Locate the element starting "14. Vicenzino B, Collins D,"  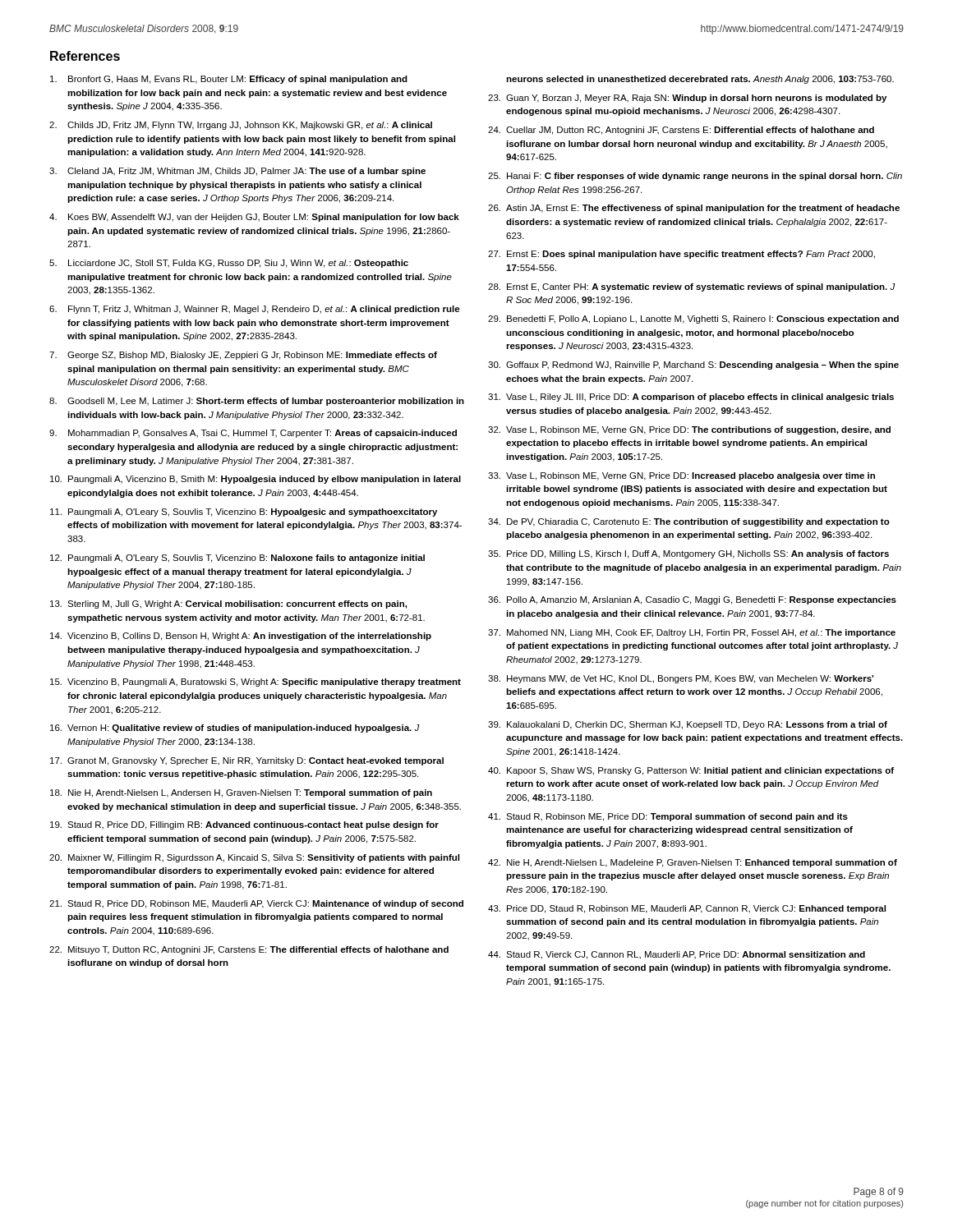point(257,650)
